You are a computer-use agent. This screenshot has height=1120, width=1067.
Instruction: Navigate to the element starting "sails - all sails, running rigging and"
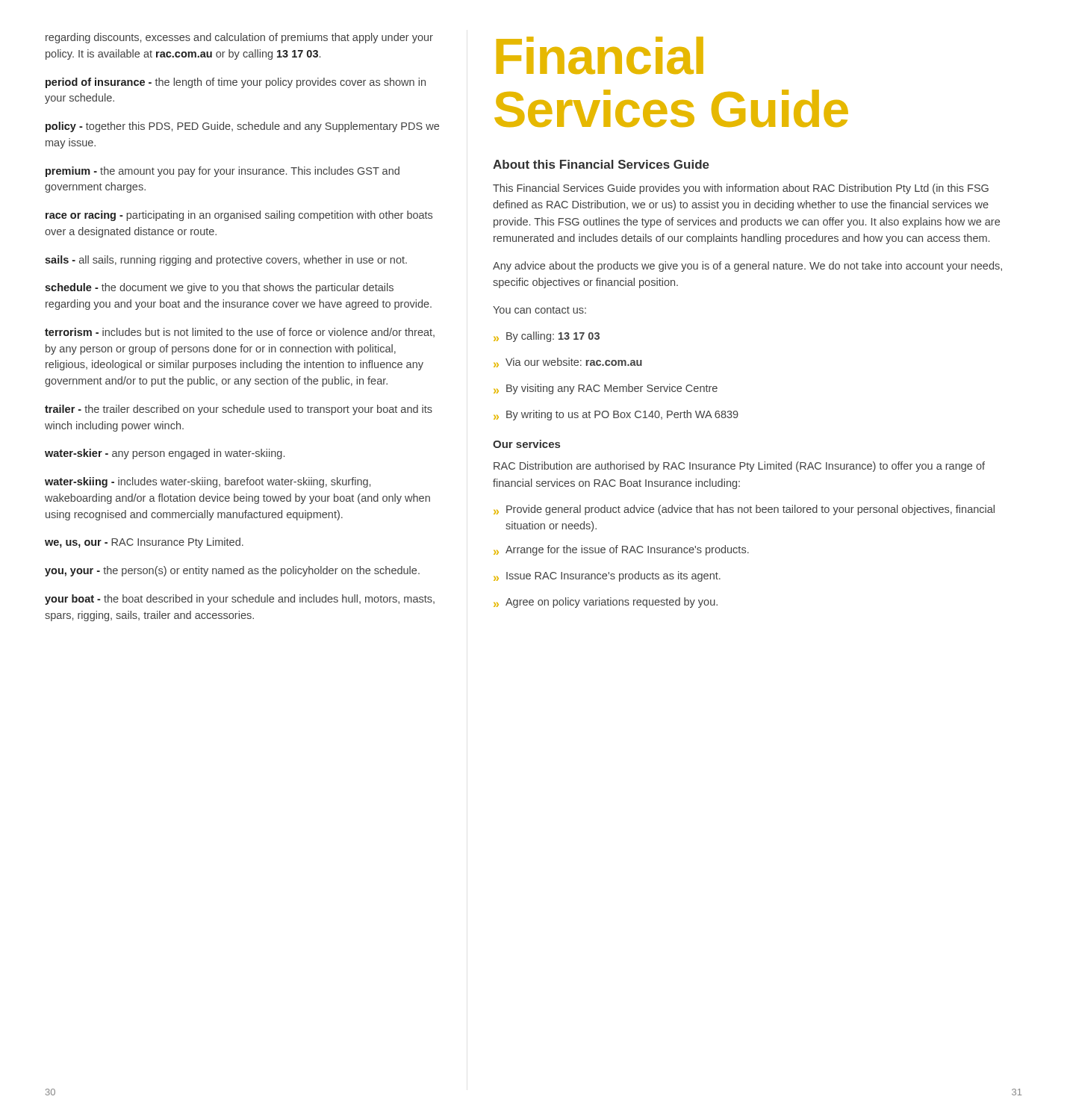tap(226, 259)
